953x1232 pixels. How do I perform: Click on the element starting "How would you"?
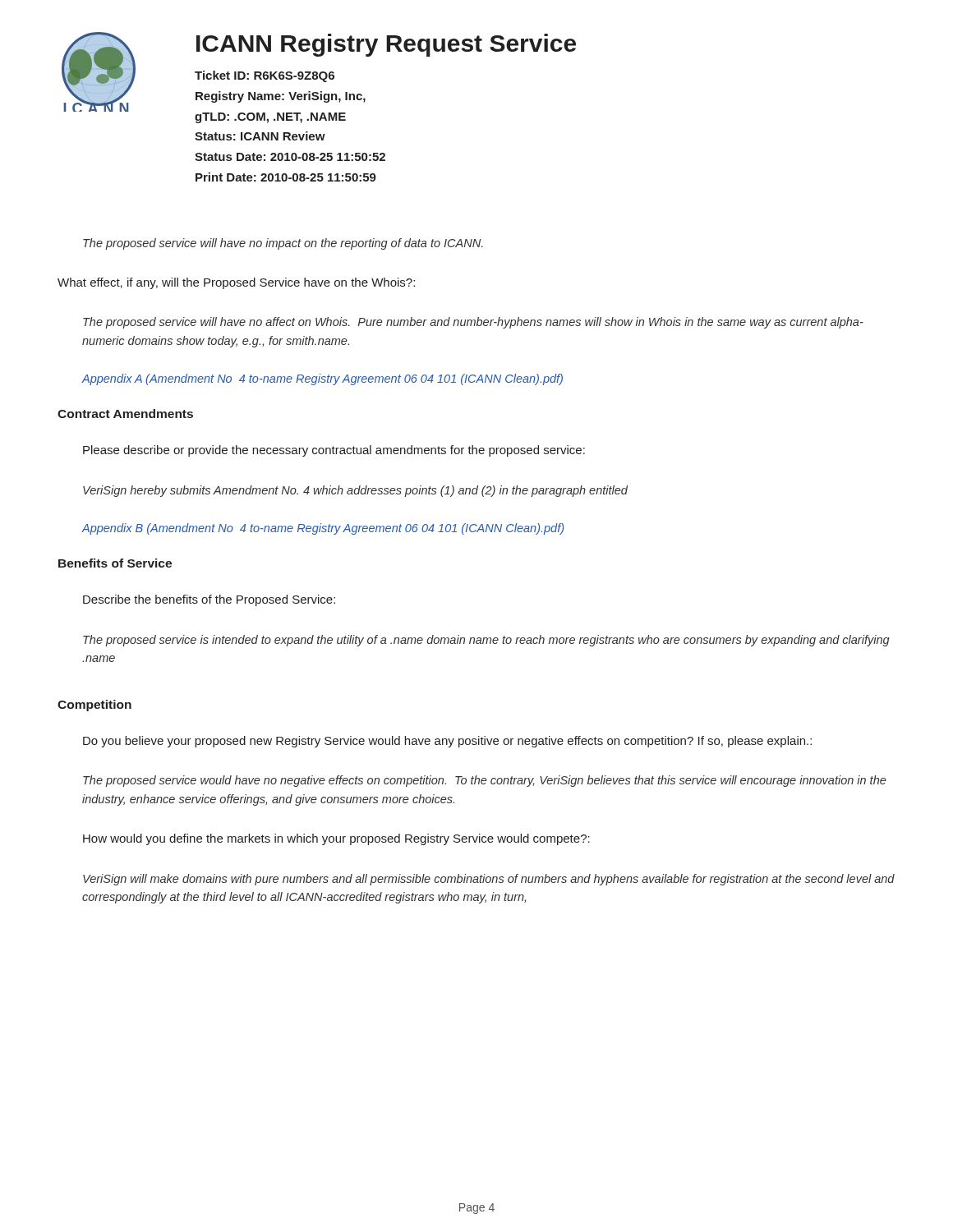point(336,838)
